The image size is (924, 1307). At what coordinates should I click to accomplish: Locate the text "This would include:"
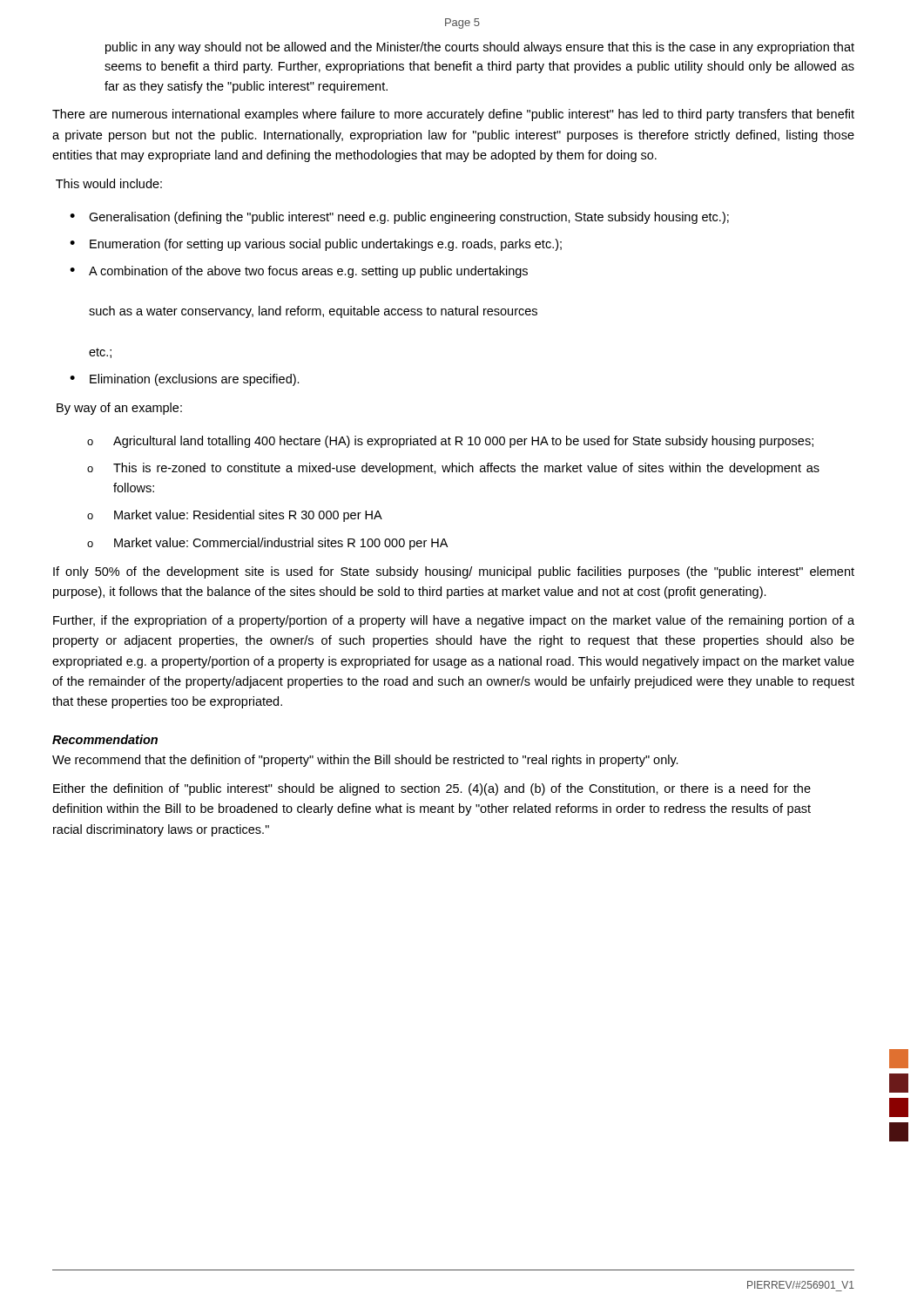click(108, 184)
